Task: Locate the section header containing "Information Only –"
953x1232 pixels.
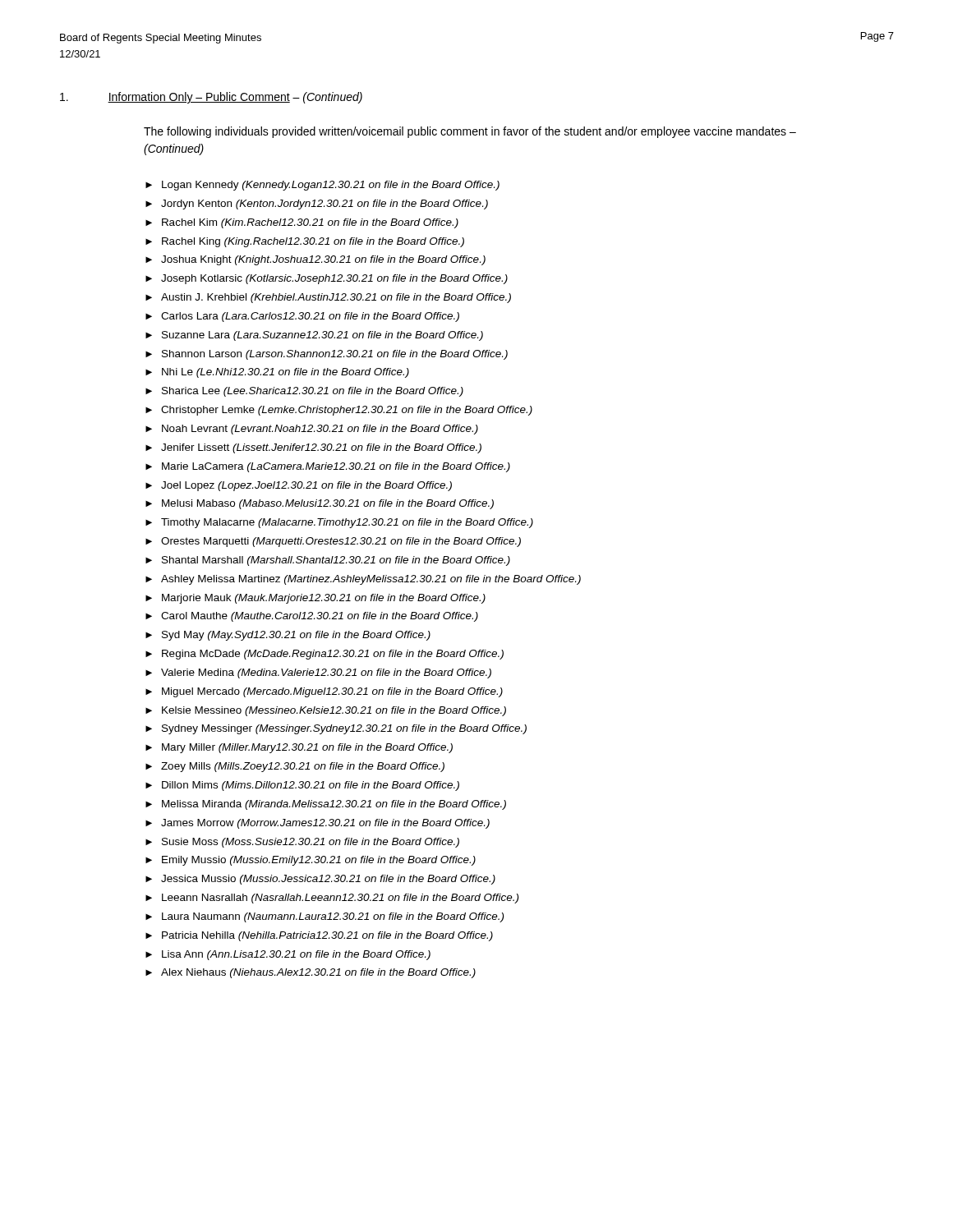Action: click(x=199, y=97)
